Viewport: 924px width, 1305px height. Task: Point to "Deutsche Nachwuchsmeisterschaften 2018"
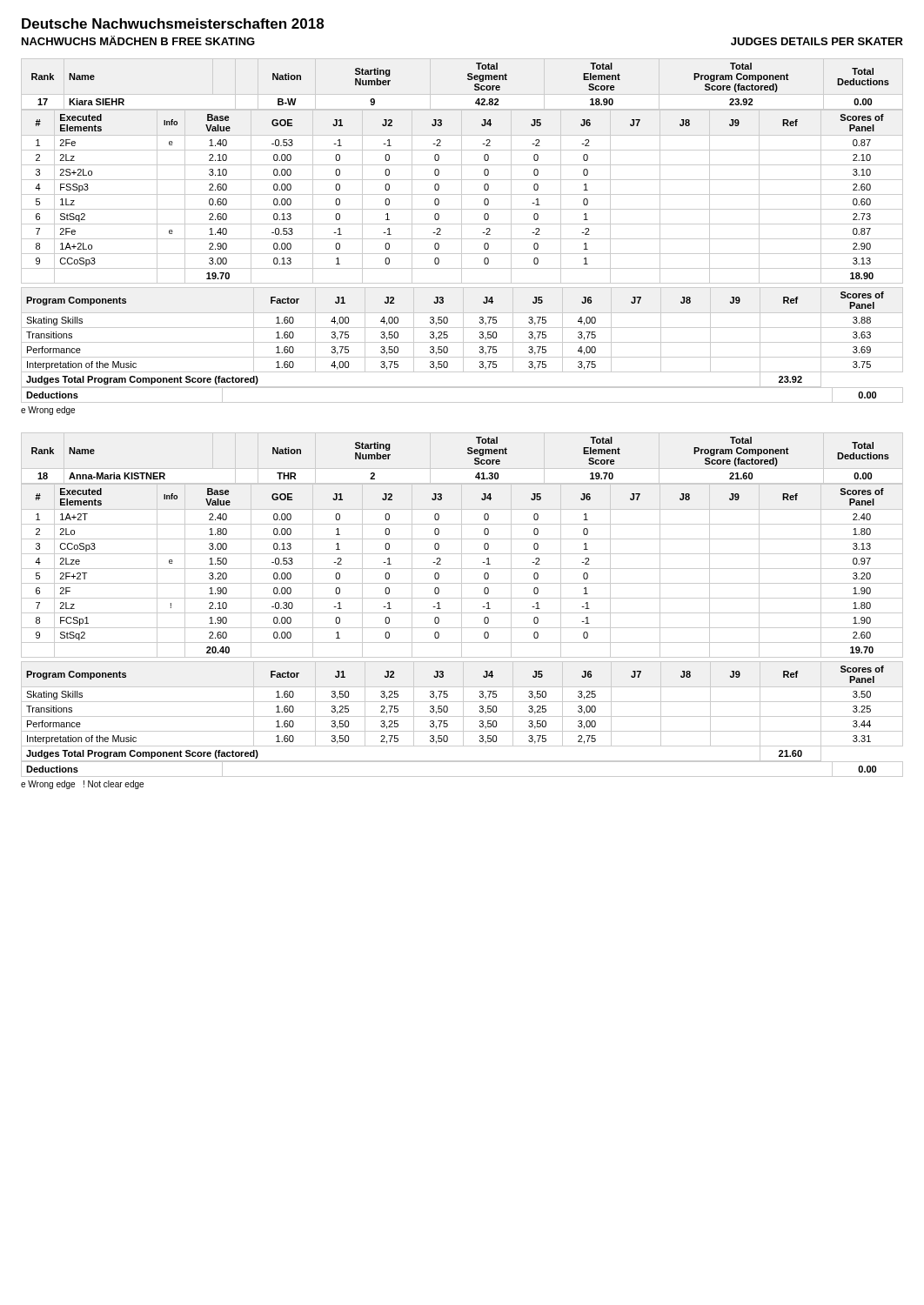click(x=173, y=24)
